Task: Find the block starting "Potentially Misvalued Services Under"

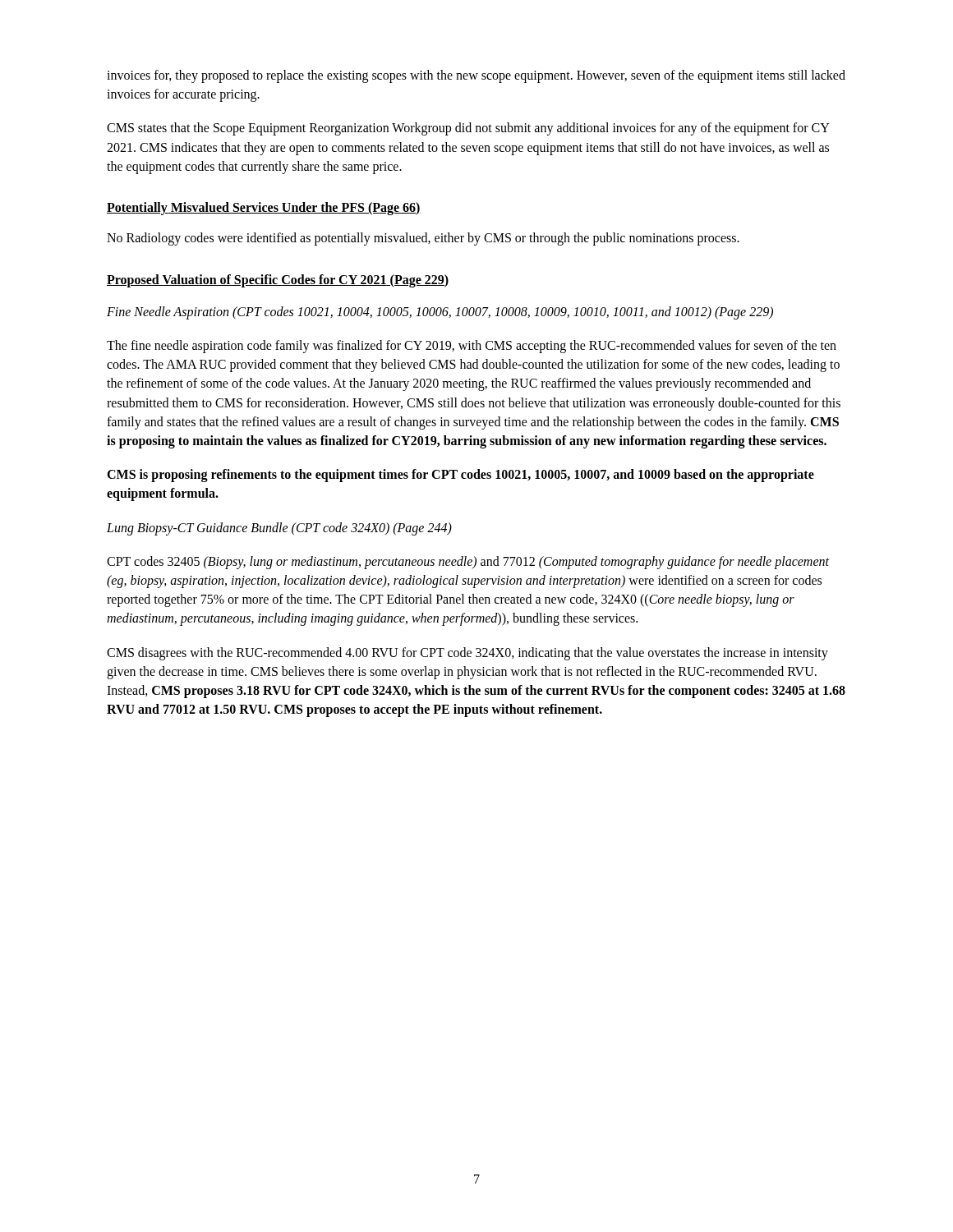Action: 264,207
